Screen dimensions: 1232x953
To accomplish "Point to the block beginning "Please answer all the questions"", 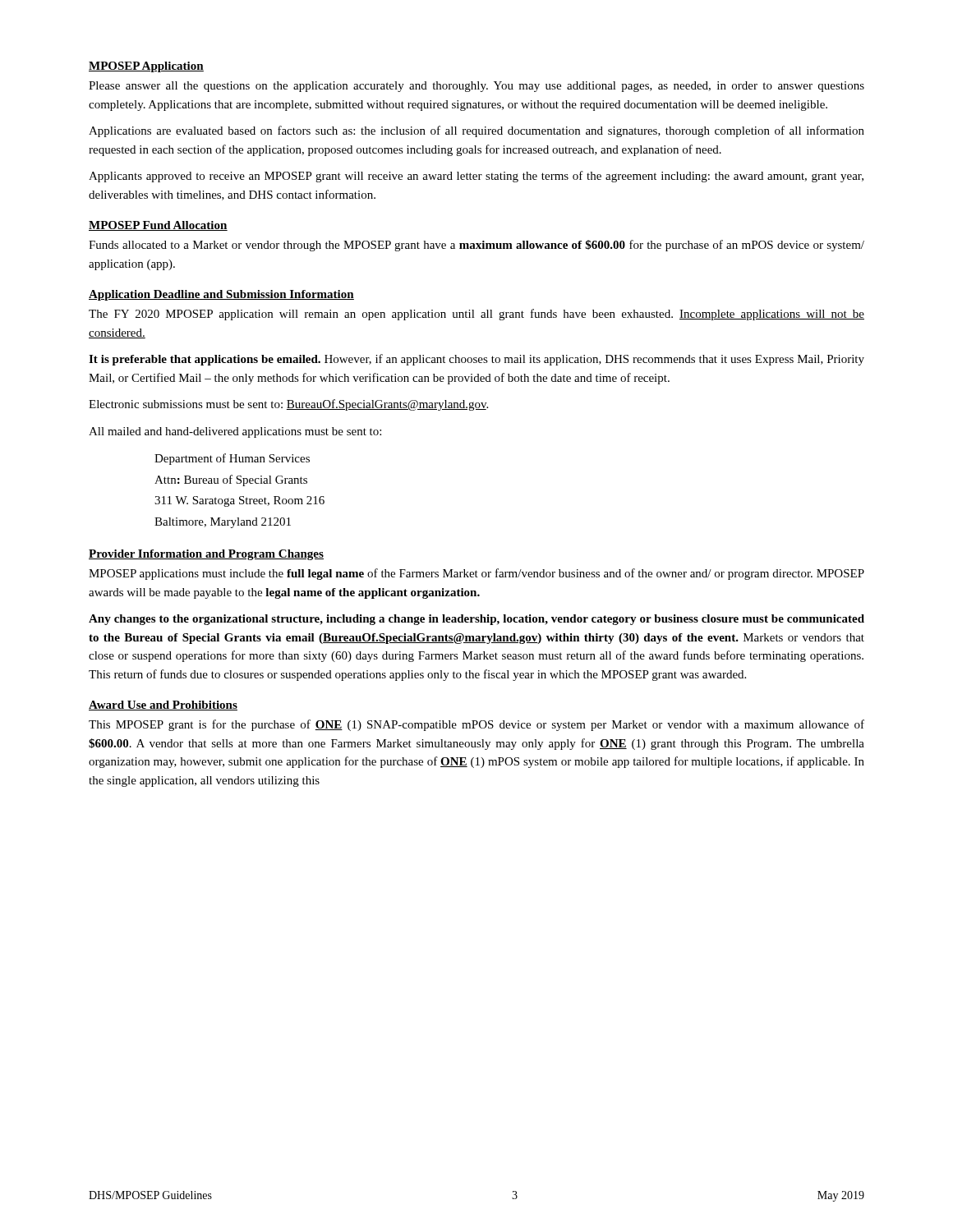I will point(476,140).
